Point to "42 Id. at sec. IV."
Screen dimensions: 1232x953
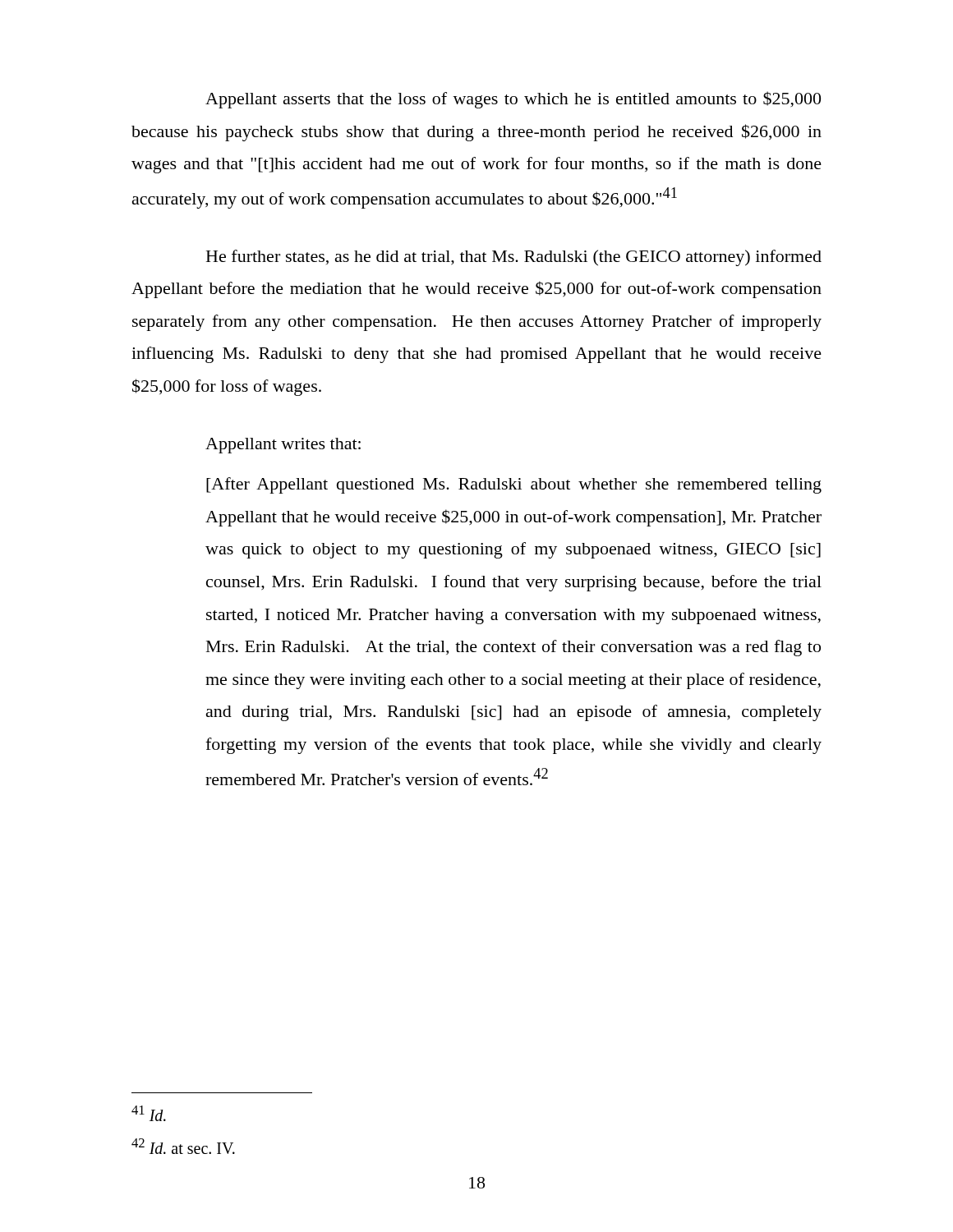[x=184, y=1146]
